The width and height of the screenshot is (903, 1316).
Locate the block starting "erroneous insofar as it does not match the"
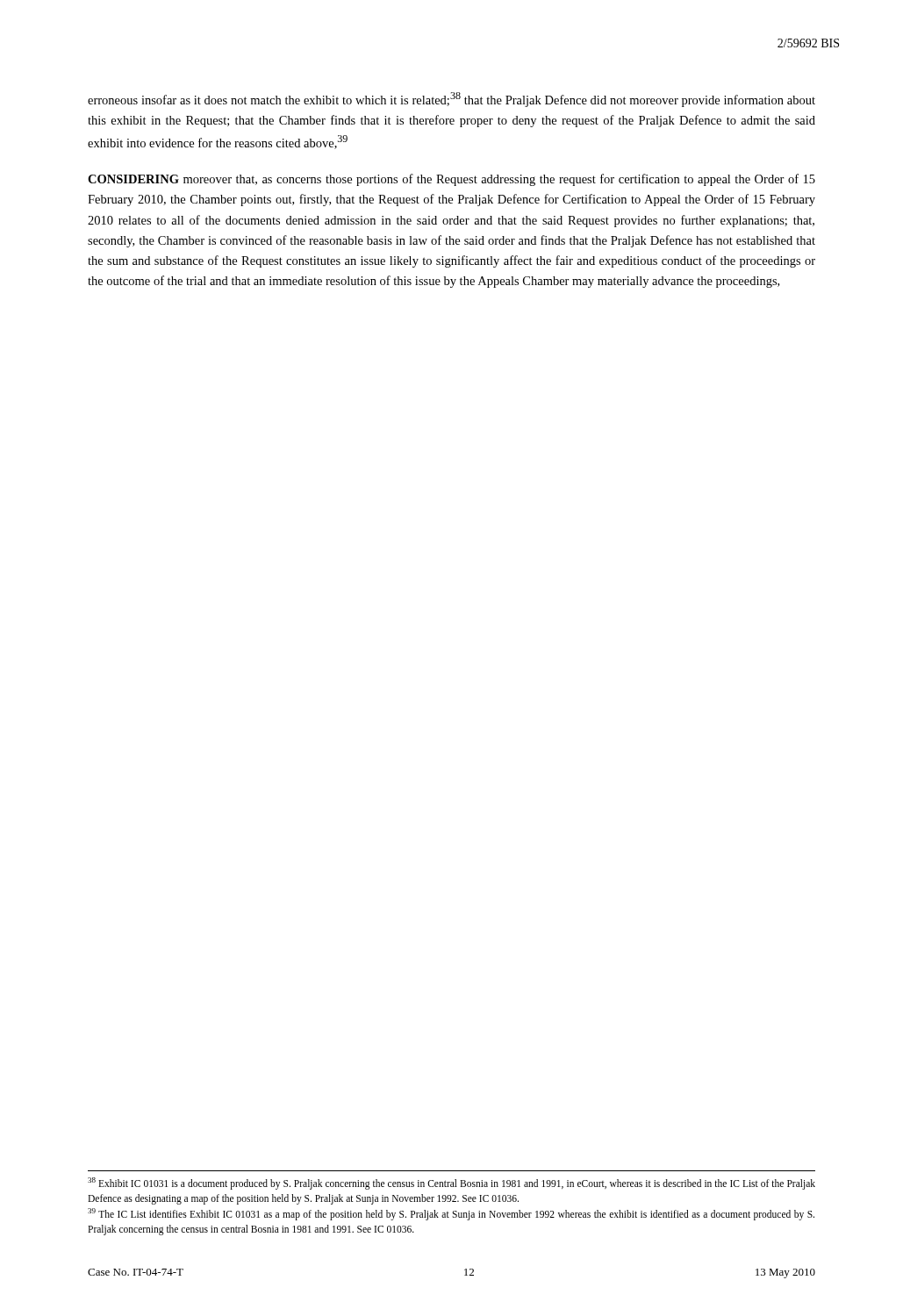point(452,120)
